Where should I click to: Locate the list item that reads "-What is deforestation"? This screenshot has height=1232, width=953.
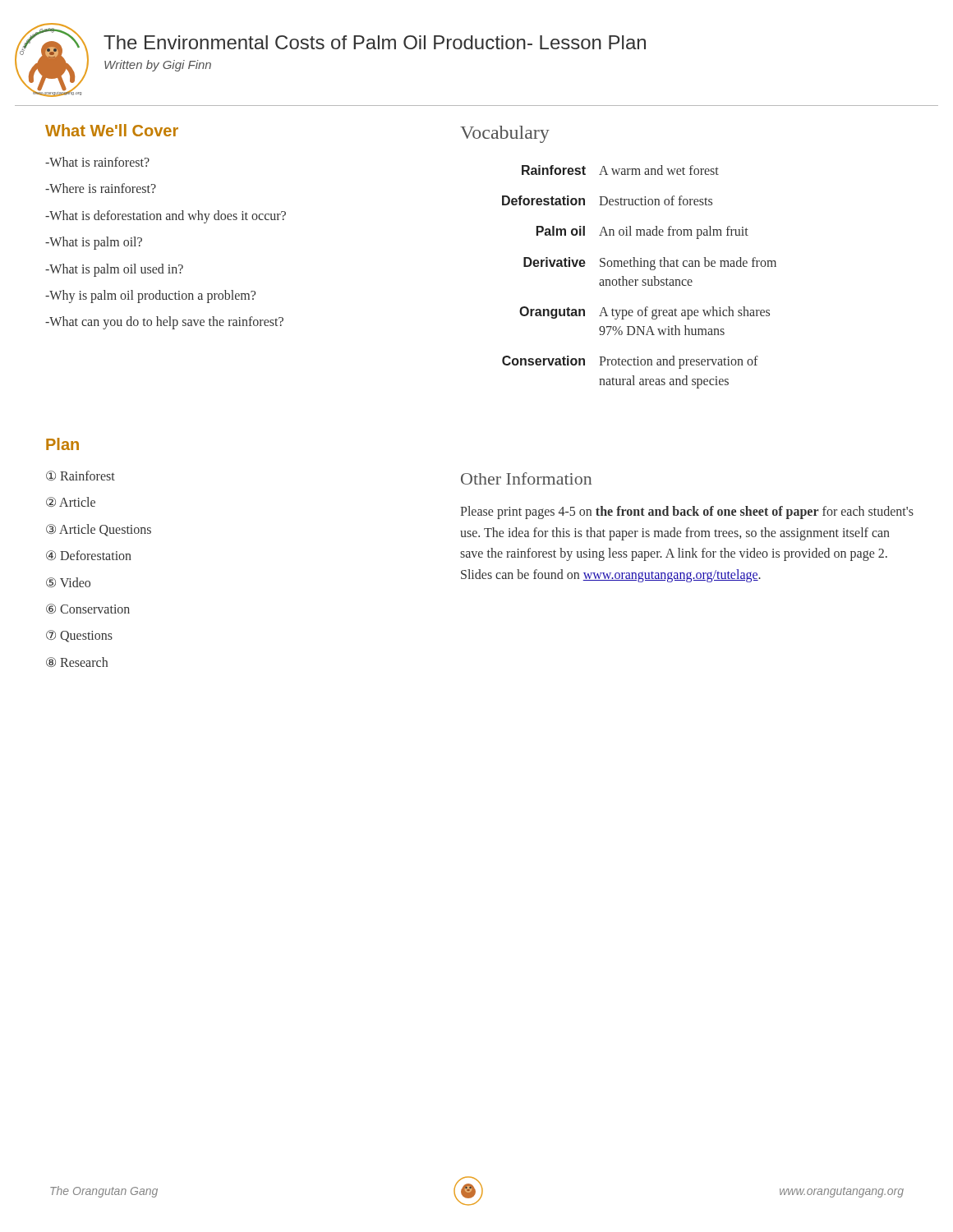coord(166,215)
